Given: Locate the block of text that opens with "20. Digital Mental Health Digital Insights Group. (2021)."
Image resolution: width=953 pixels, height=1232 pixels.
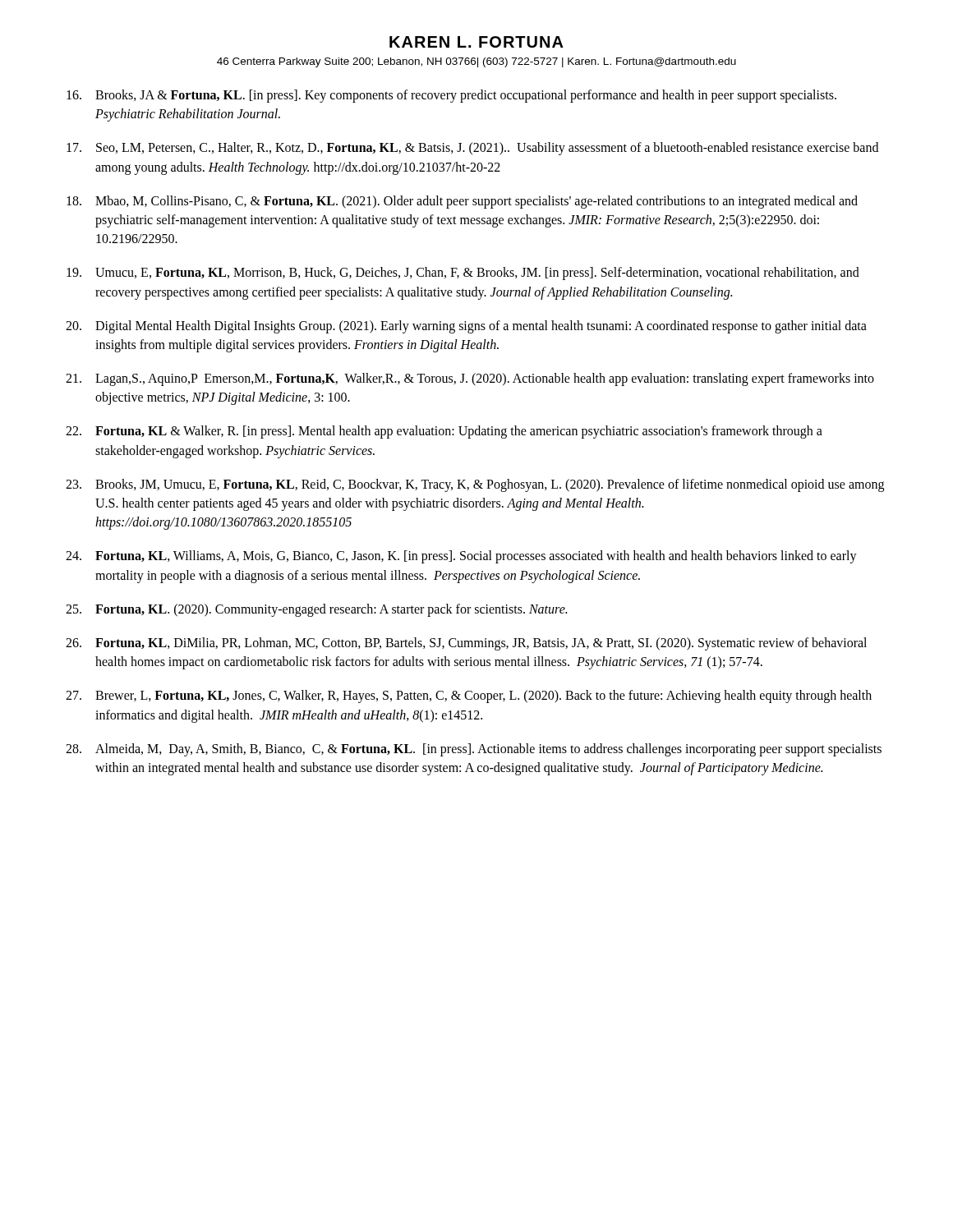Looking at the screenshot, I should (476, 335).
